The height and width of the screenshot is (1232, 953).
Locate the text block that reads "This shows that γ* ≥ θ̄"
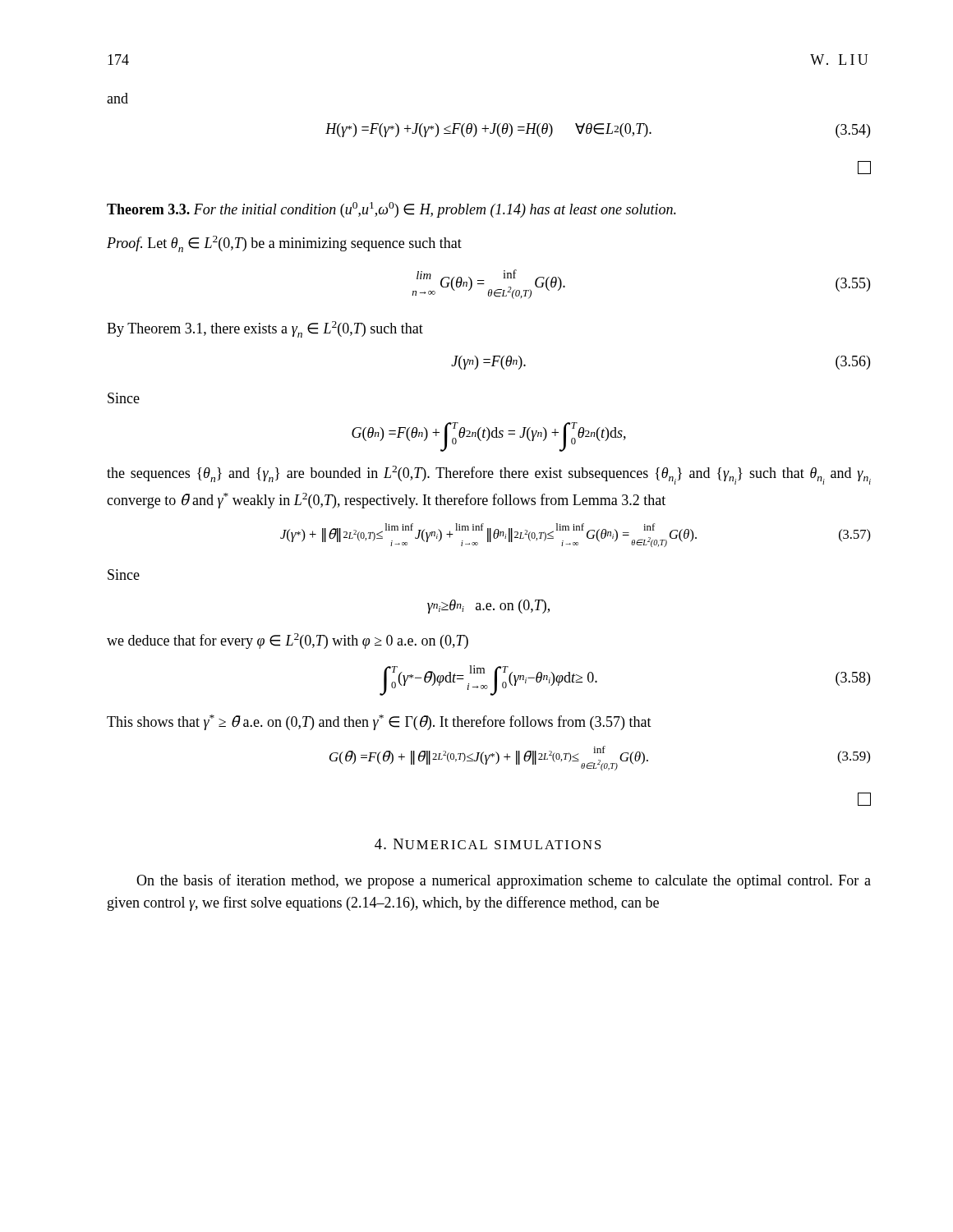pyautogui.click(x=489, y=721)
